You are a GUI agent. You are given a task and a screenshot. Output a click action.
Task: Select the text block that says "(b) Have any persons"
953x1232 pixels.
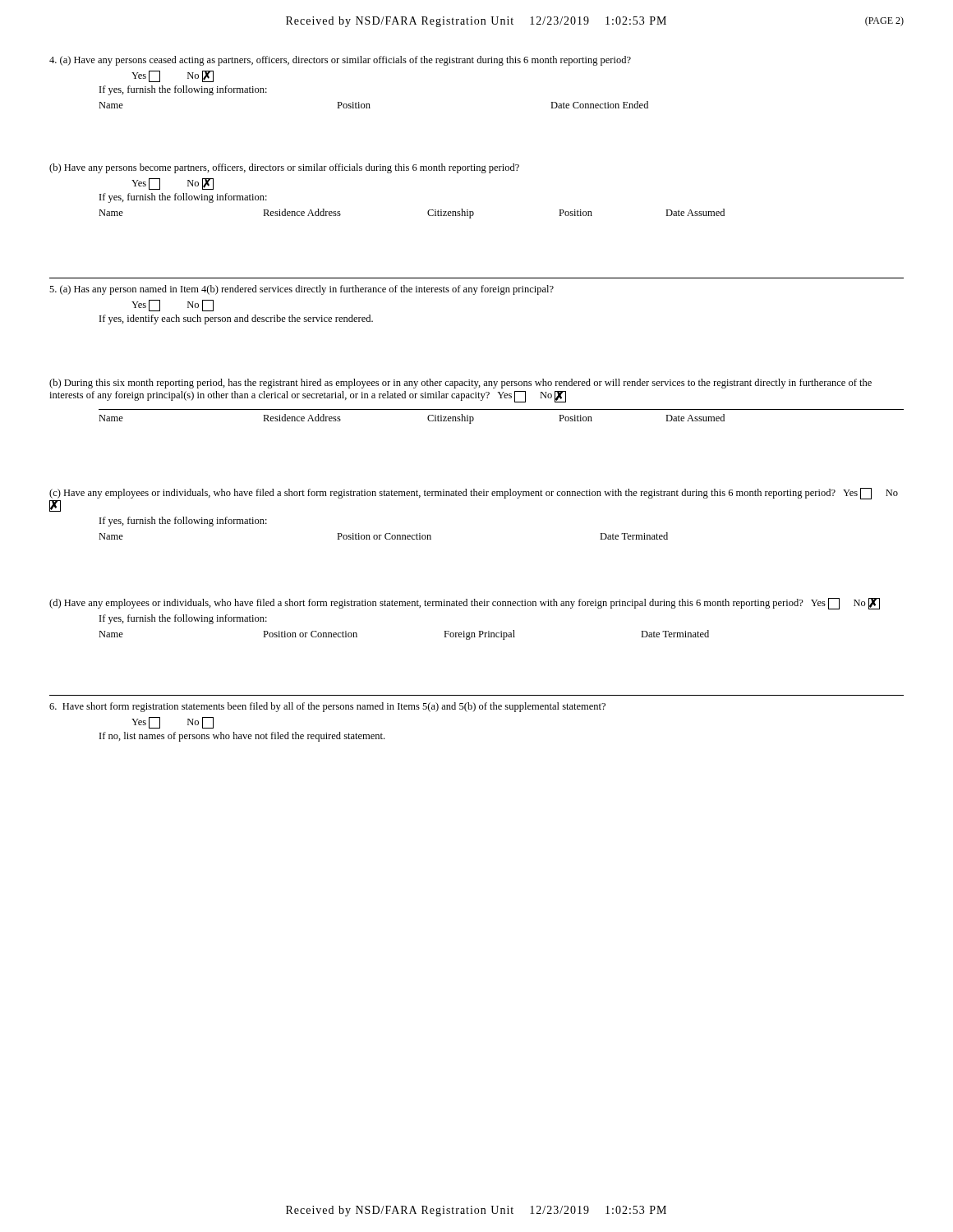click(x=284, y=168)
